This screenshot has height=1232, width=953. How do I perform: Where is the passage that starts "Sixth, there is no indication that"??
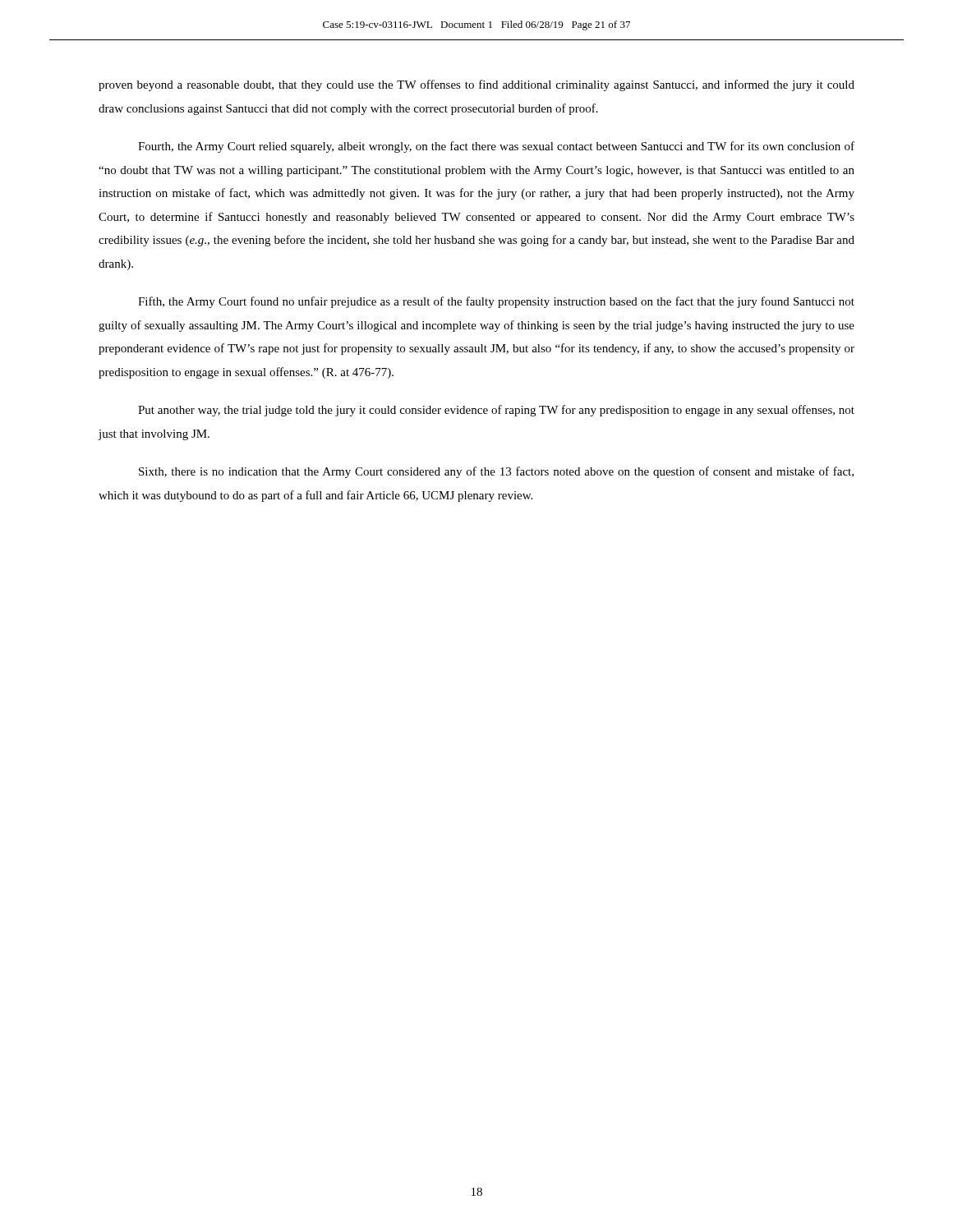tap(476, 483)
